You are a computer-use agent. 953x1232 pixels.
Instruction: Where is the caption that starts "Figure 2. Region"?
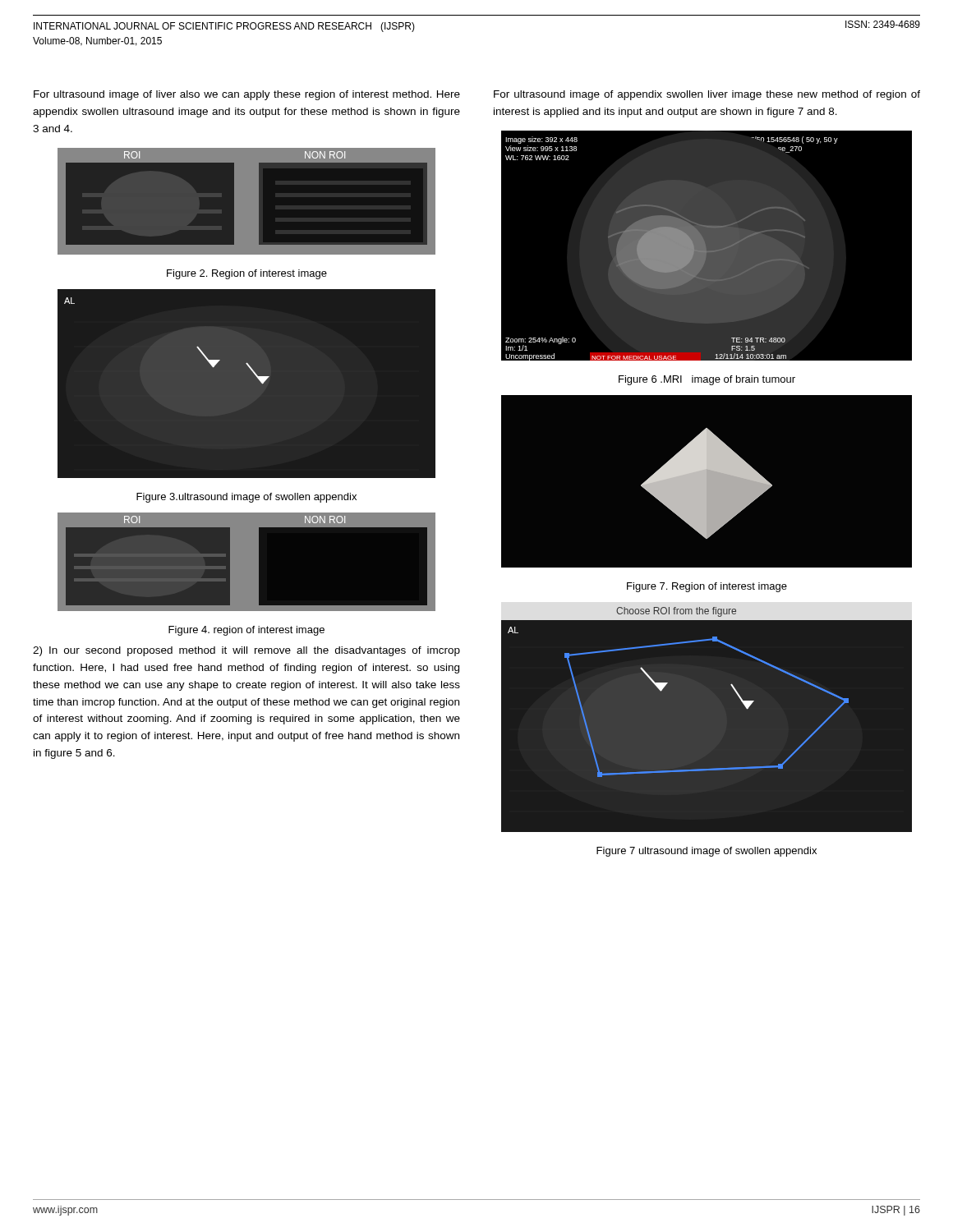point(246,273)
